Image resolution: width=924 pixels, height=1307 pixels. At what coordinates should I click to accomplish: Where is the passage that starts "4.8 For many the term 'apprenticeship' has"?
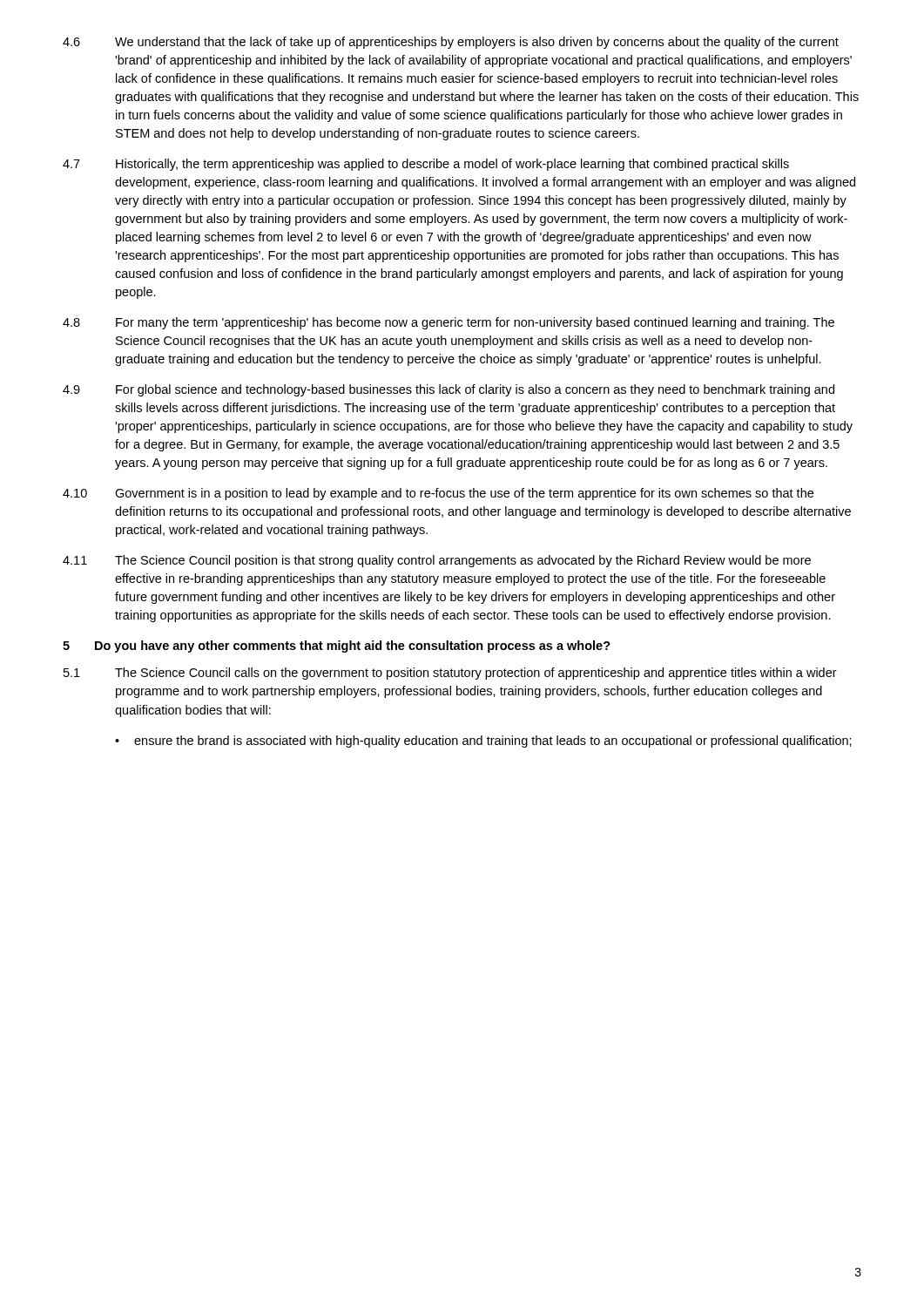[462, 341]
